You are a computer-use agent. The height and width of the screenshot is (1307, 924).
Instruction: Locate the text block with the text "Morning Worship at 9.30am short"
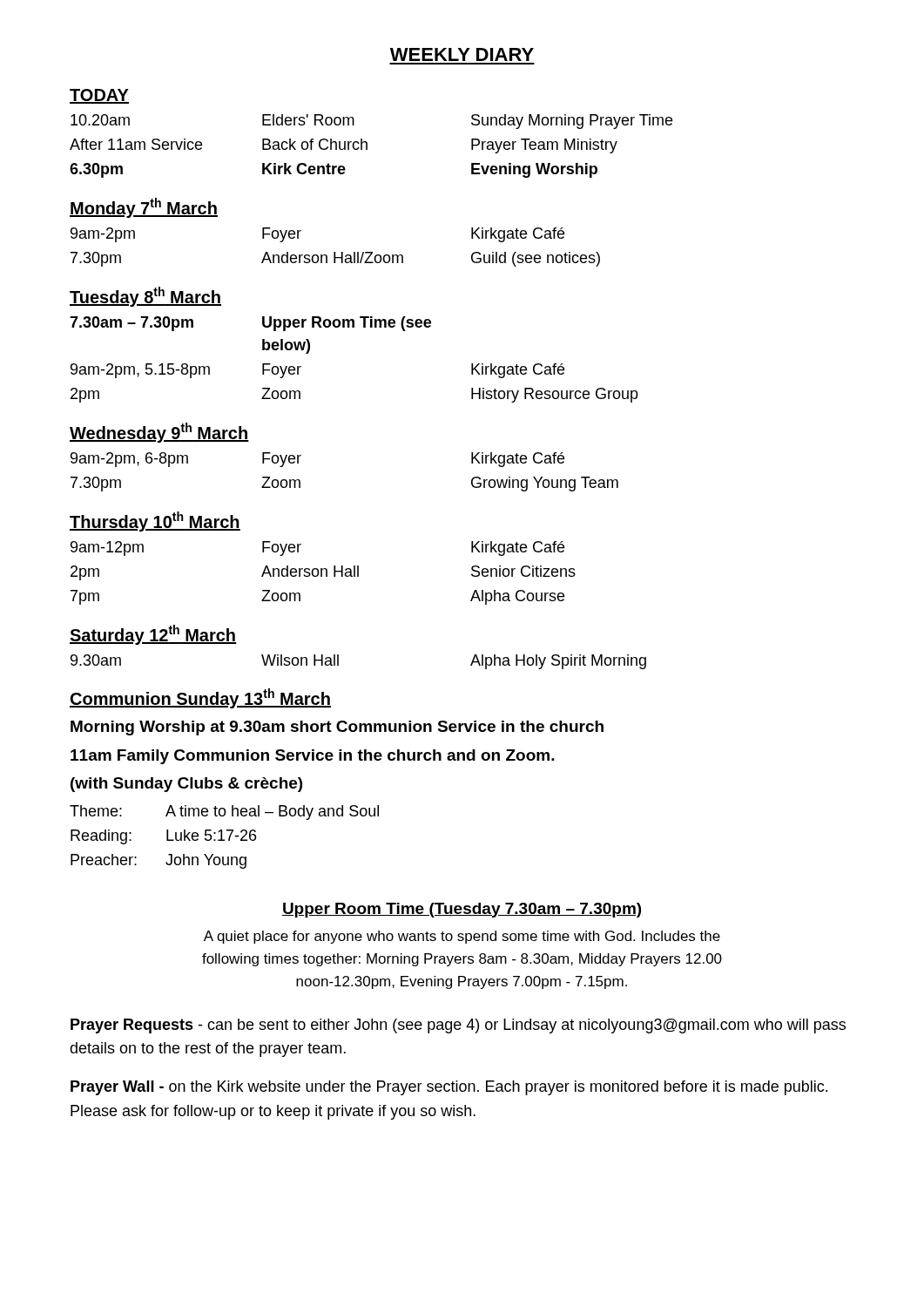pos(337,727)
